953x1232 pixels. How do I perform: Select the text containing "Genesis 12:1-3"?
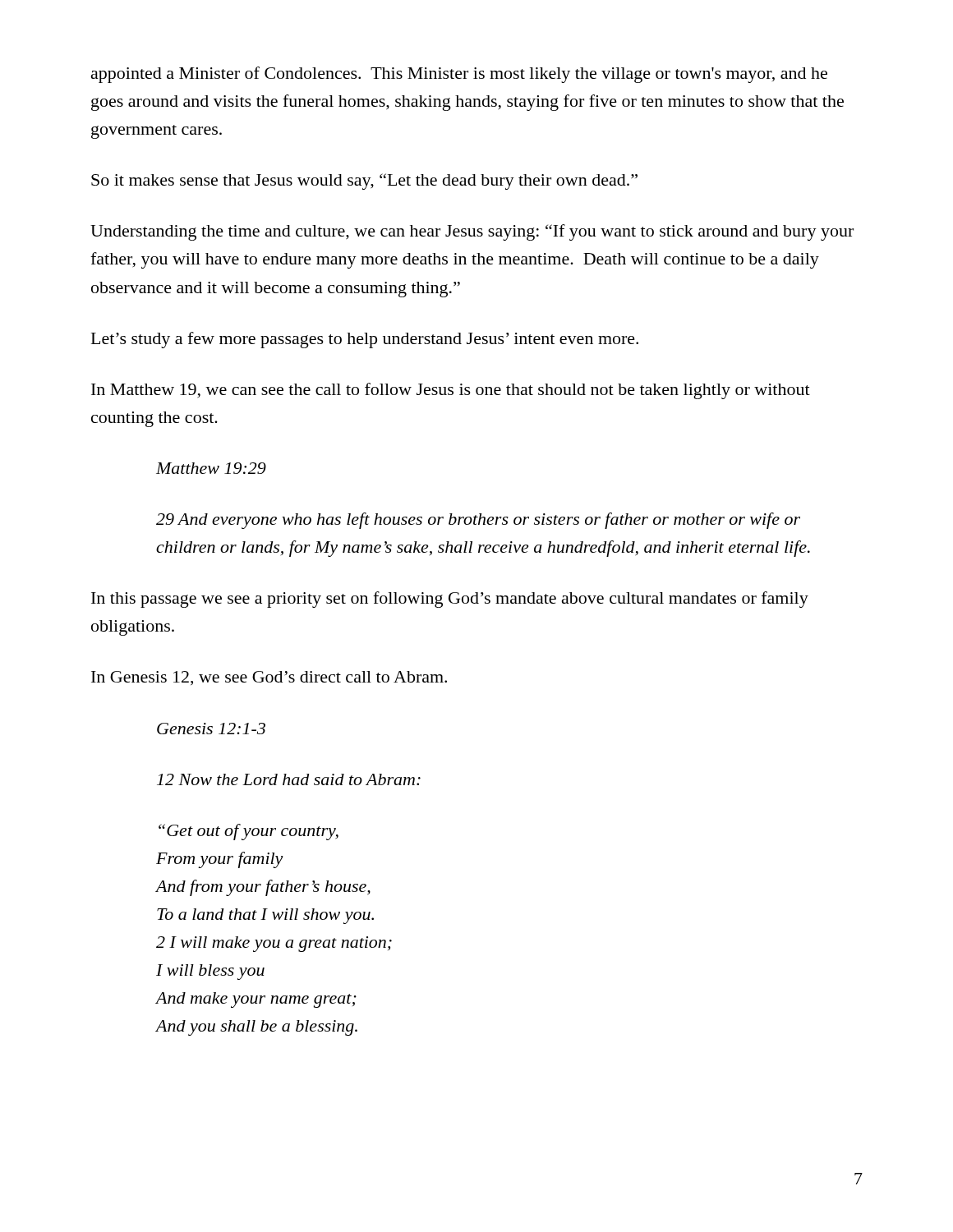(x=211, y=728)
